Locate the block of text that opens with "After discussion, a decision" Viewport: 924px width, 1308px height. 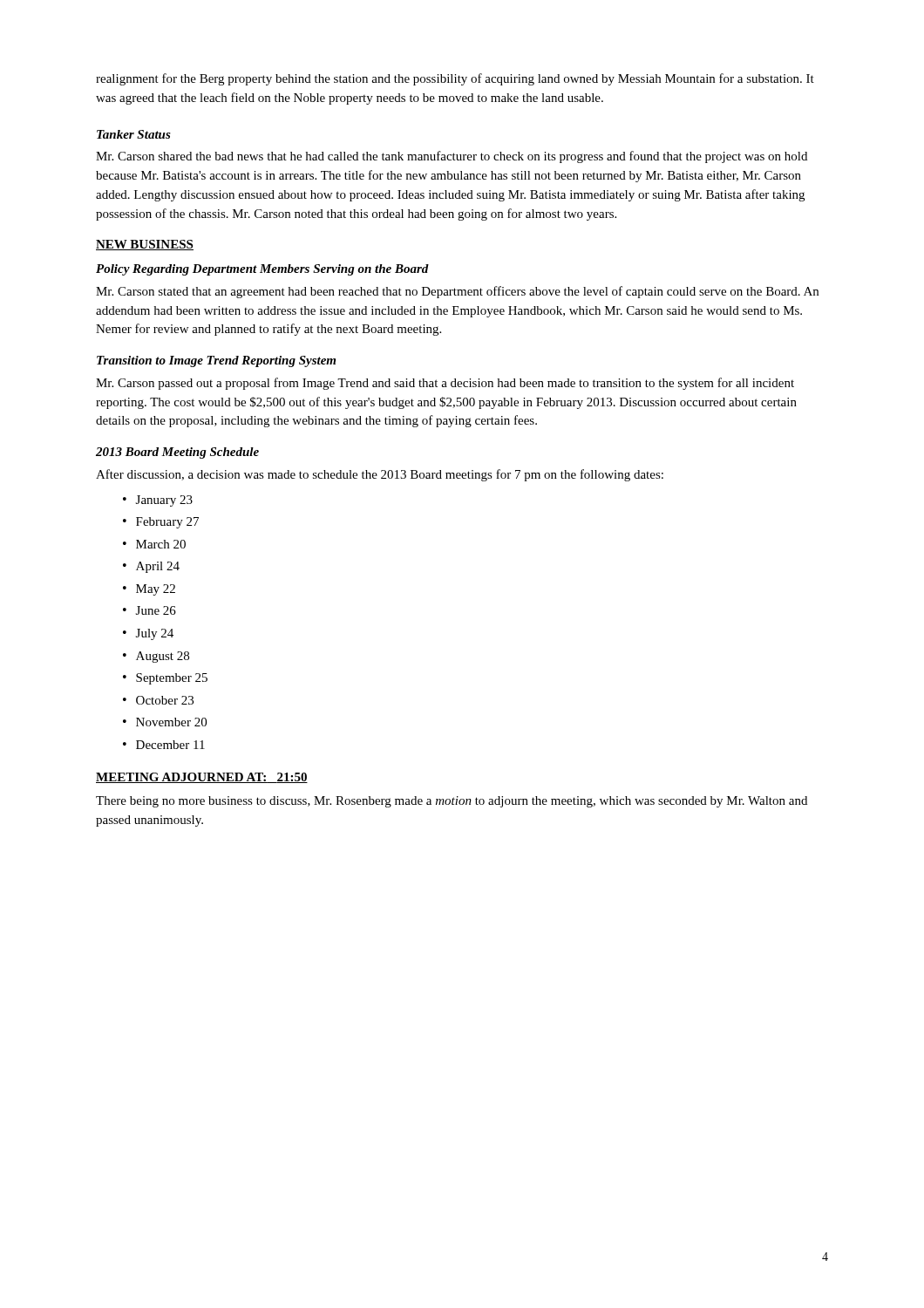pyautogui.click(x=380, y=474)
